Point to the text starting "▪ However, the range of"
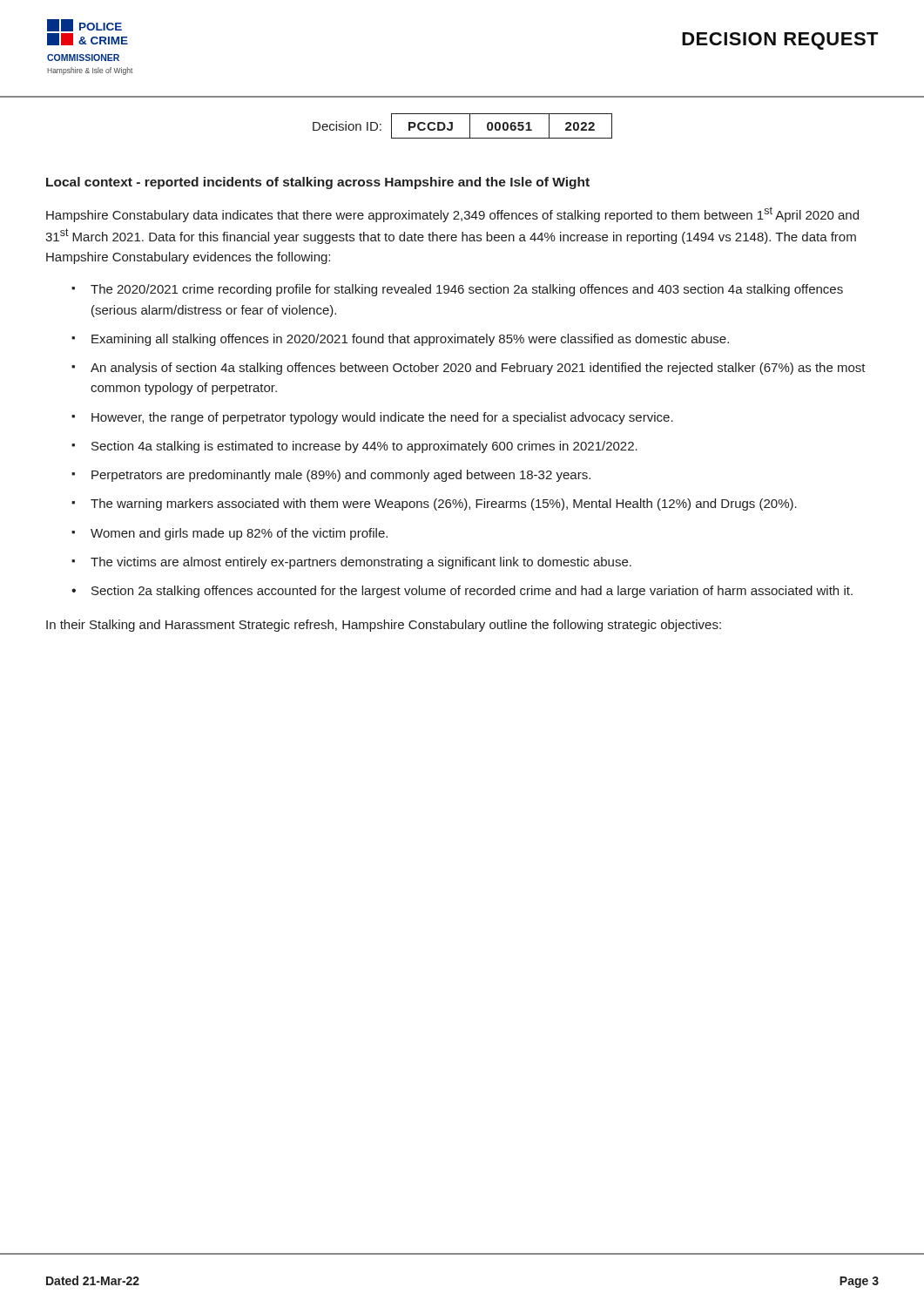This screenshot has height=1307, width=924. [475, 417]
